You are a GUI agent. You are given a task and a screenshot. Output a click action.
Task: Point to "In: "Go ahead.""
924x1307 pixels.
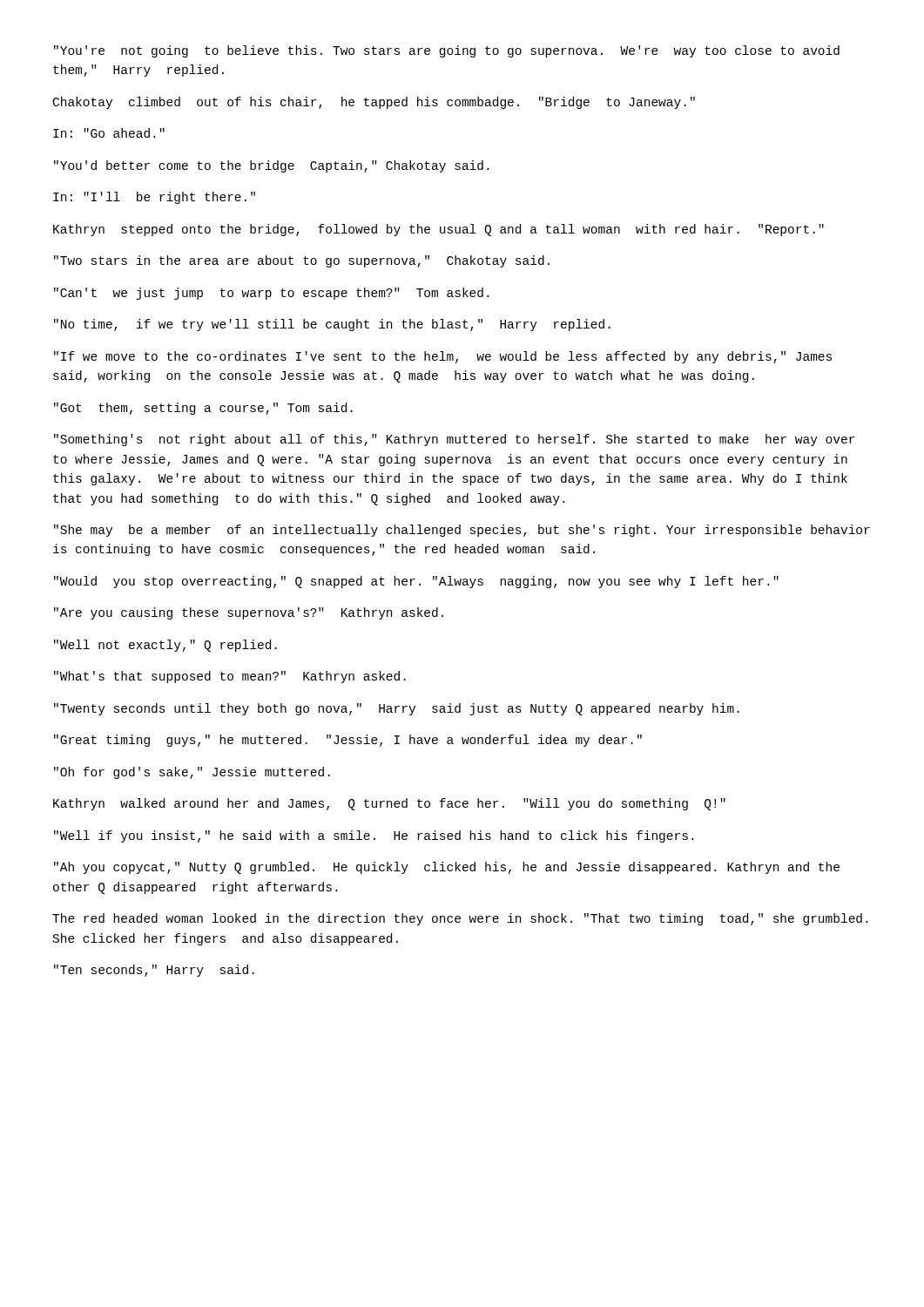(x=109, y=135)
